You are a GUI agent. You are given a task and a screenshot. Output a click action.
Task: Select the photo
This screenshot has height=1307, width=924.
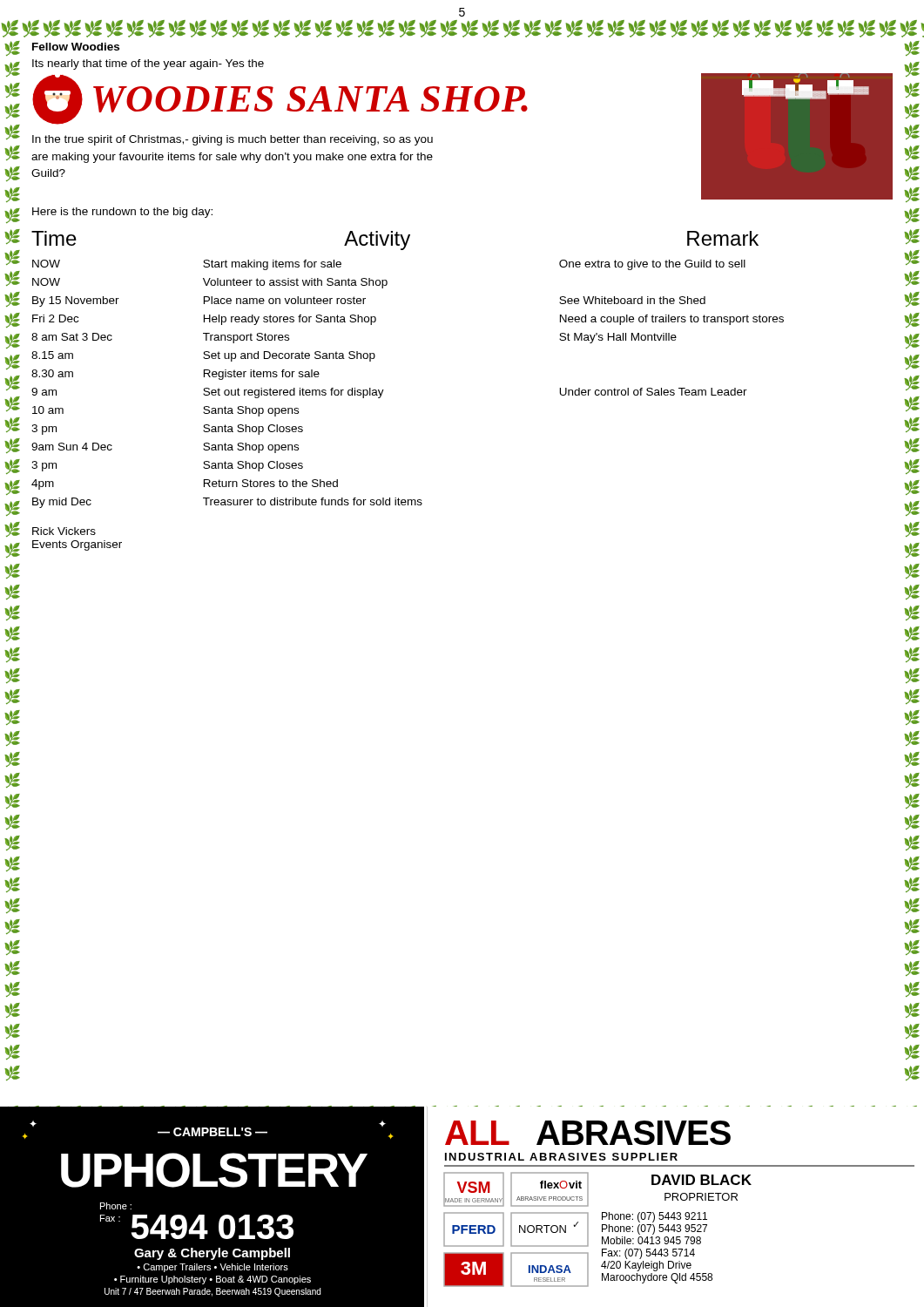[x=797, y=136]
